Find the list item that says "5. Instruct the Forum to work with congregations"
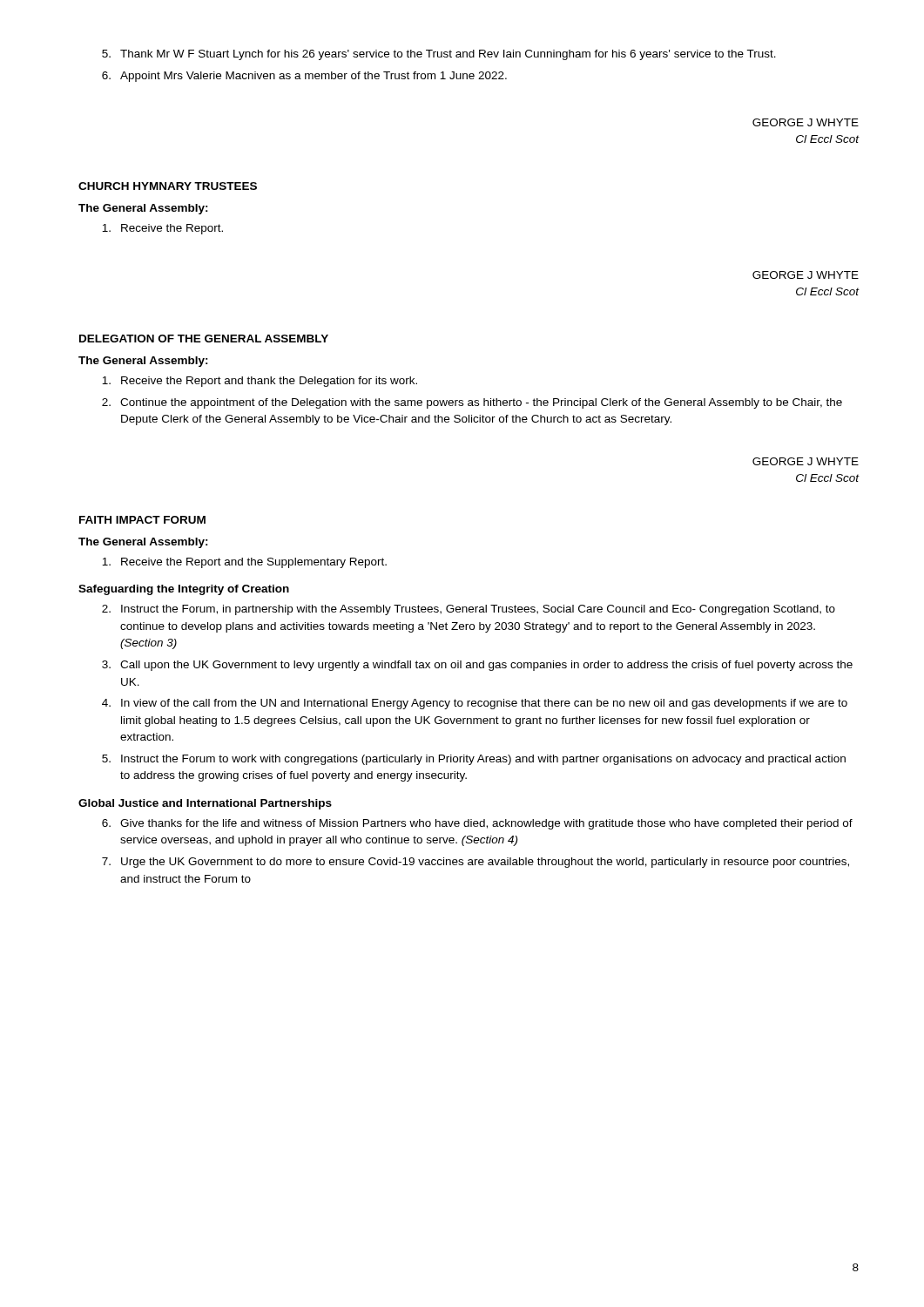Image resolution: width=924 pixels, height=1307 pixels. (x=469, y=767)
